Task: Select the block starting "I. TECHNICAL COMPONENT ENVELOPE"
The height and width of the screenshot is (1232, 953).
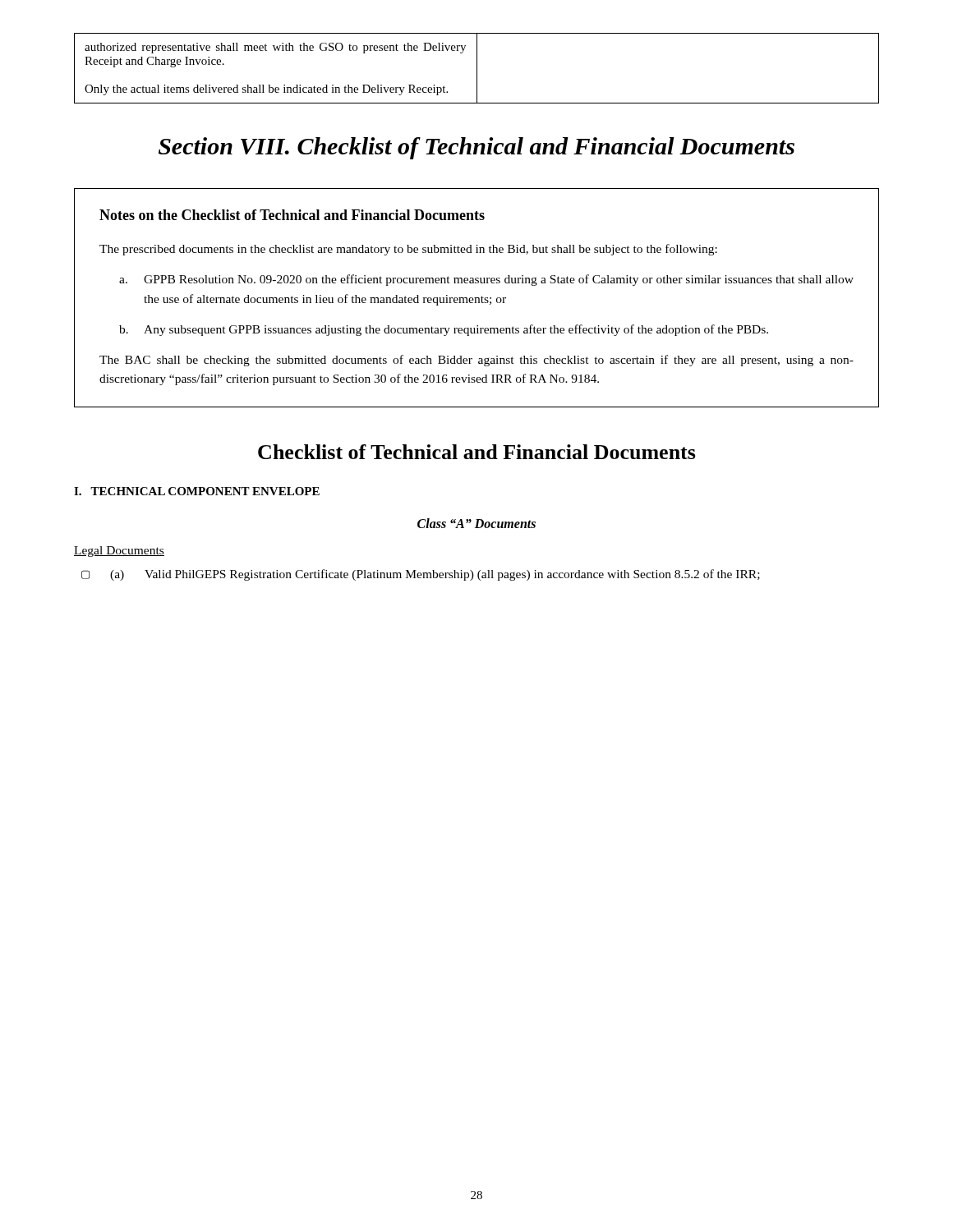Action: click(197, 491)
